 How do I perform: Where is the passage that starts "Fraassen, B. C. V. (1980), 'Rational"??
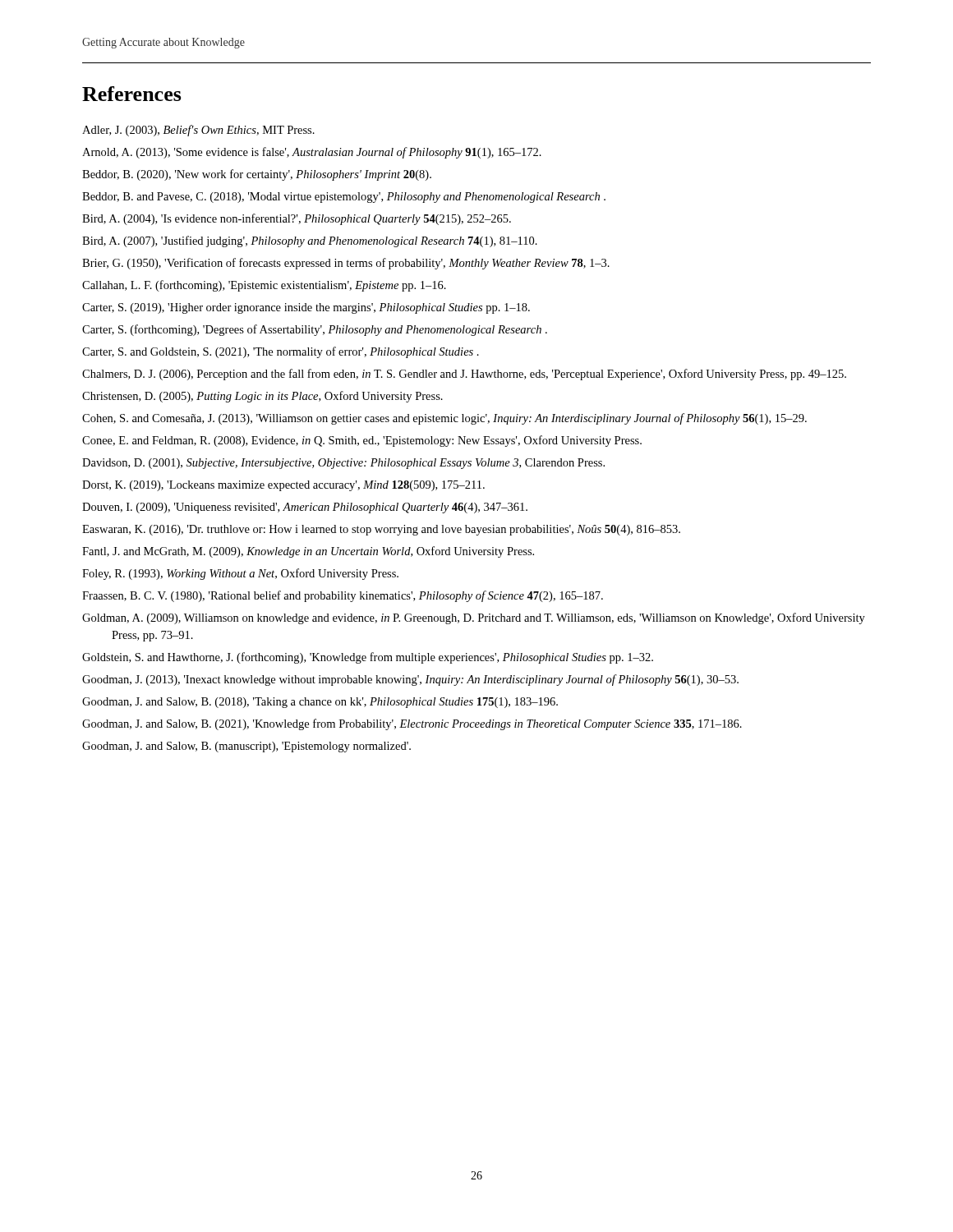pyautogui.click(x=343, y=596)
